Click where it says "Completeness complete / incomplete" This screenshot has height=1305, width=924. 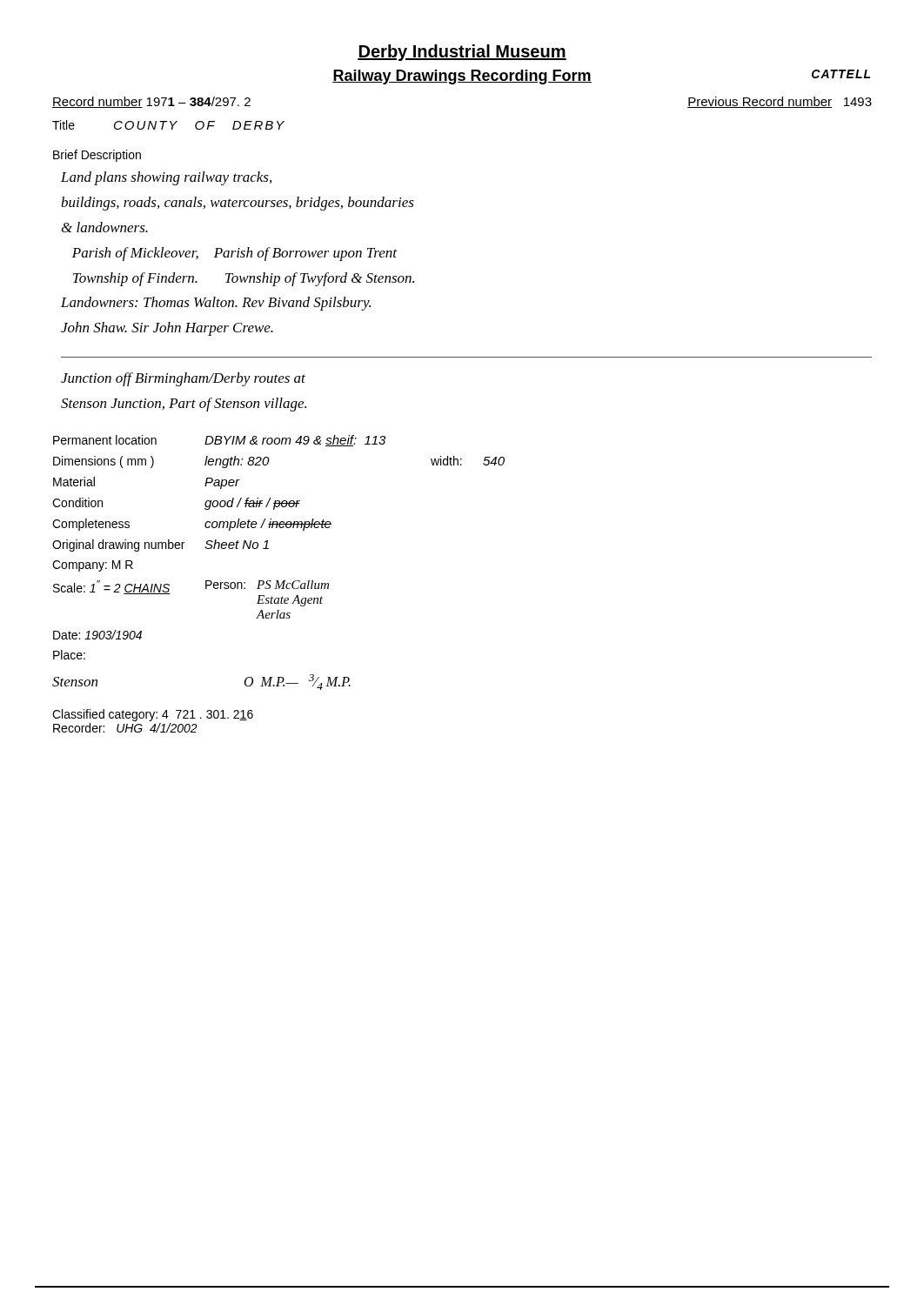(x=93, y=524)
